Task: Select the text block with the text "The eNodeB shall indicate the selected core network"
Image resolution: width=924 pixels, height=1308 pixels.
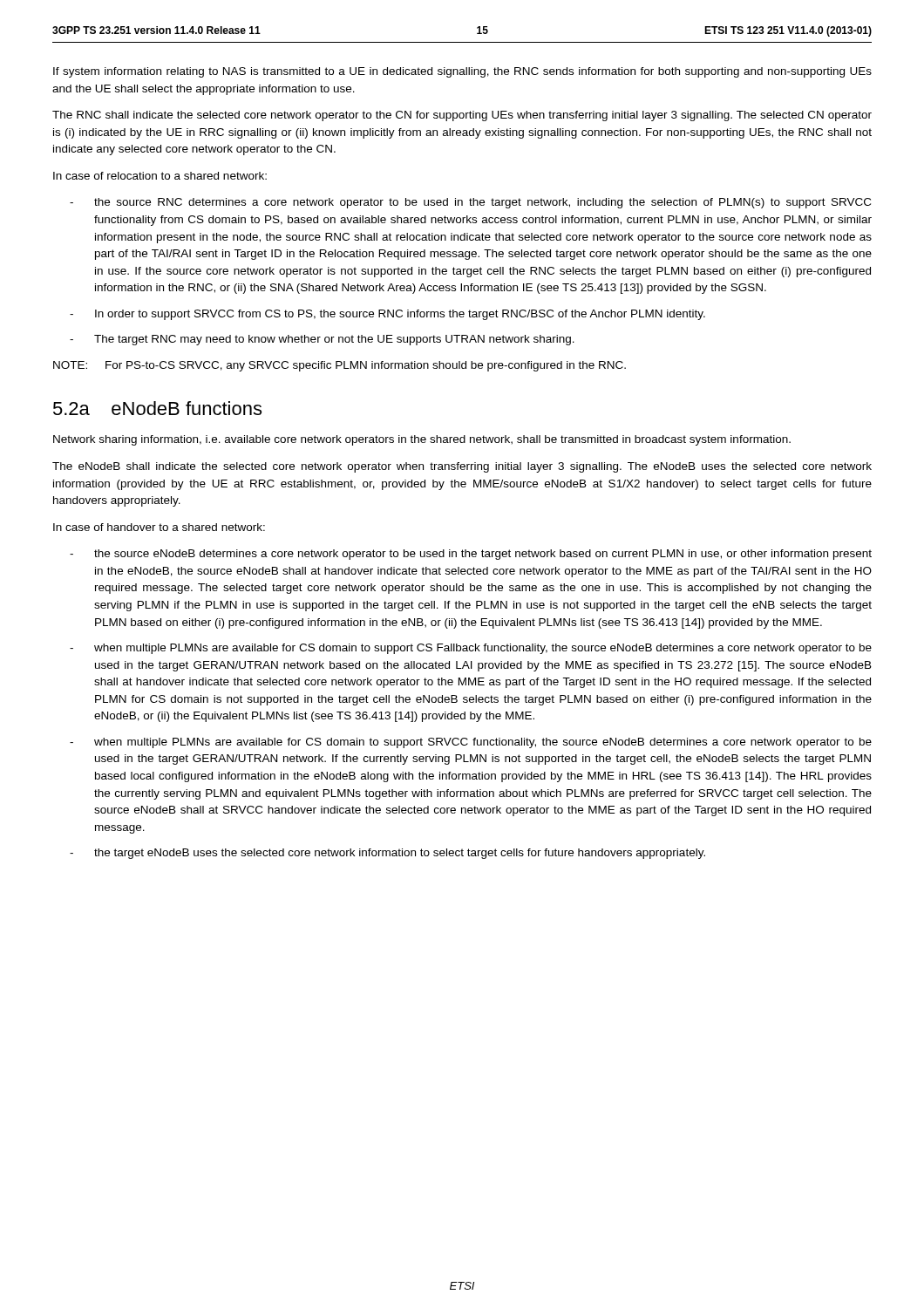Action: click(x=462, y=483)
